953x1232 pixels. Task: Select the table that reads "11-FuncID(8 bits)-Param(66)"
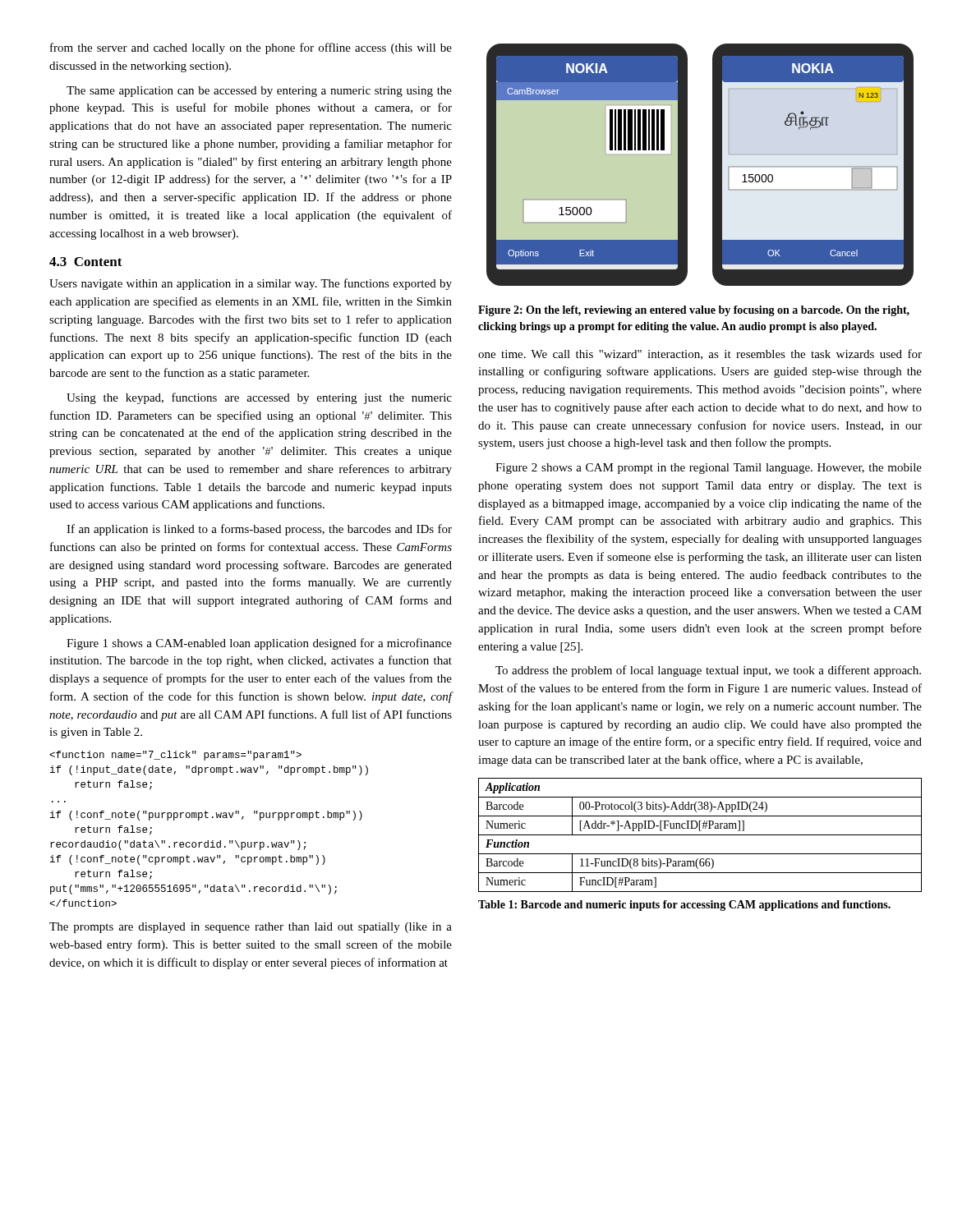700,835
